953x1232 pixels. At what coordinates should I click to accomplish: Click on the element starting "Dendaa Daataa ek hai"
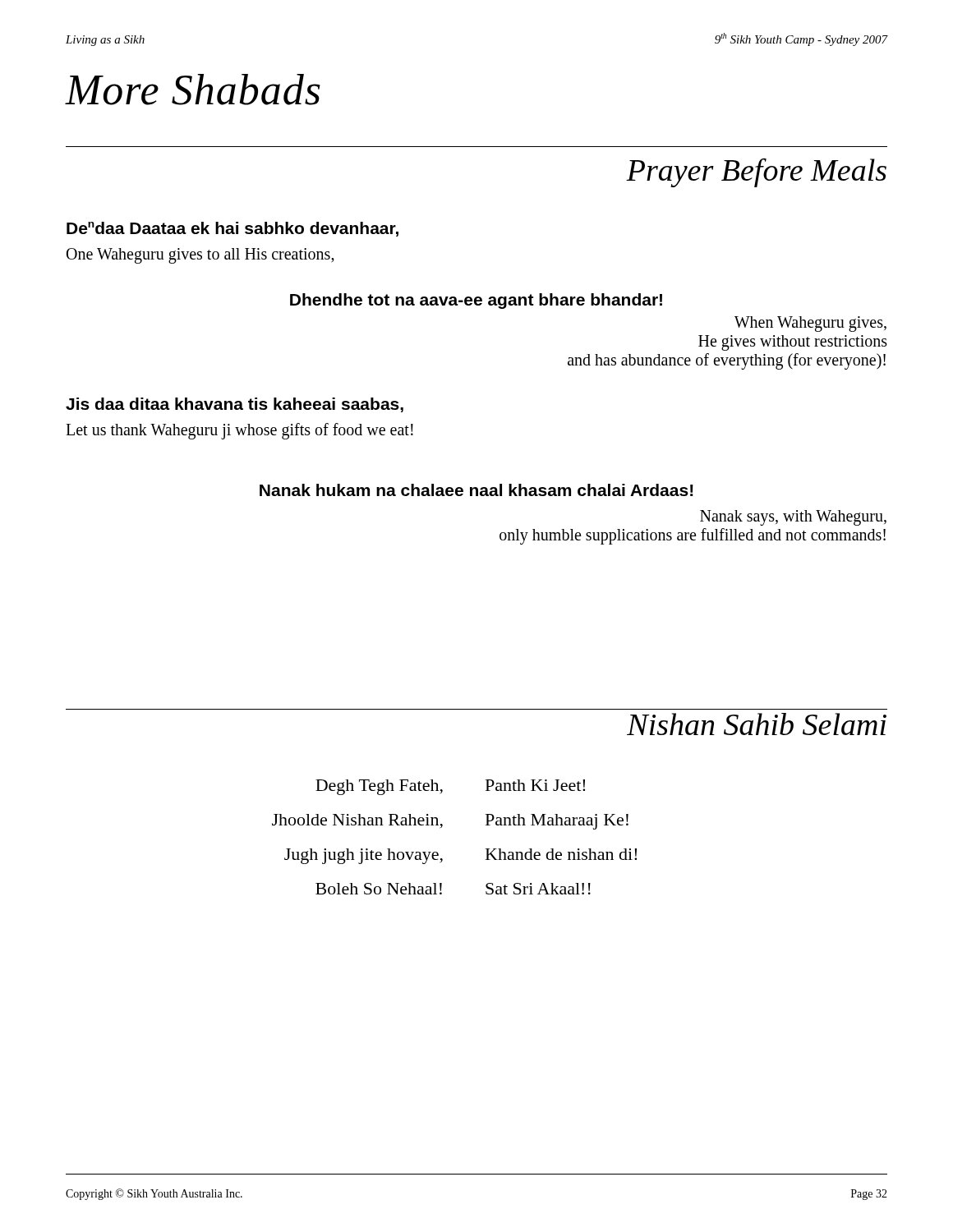(x=233, y=228)
